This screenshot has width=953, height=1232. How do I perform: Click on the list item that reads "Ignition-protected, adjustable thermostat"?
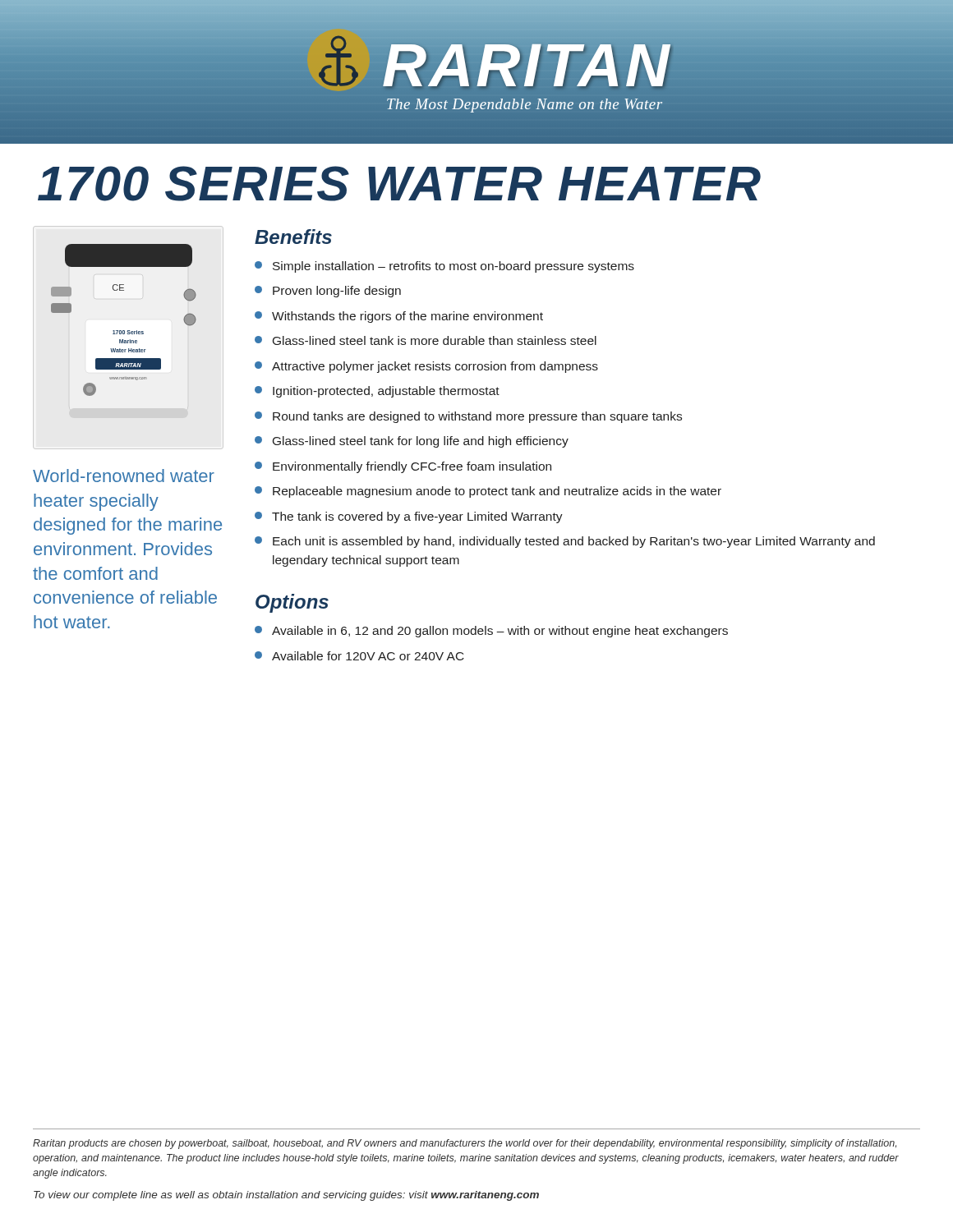click(x=377, y=391)
